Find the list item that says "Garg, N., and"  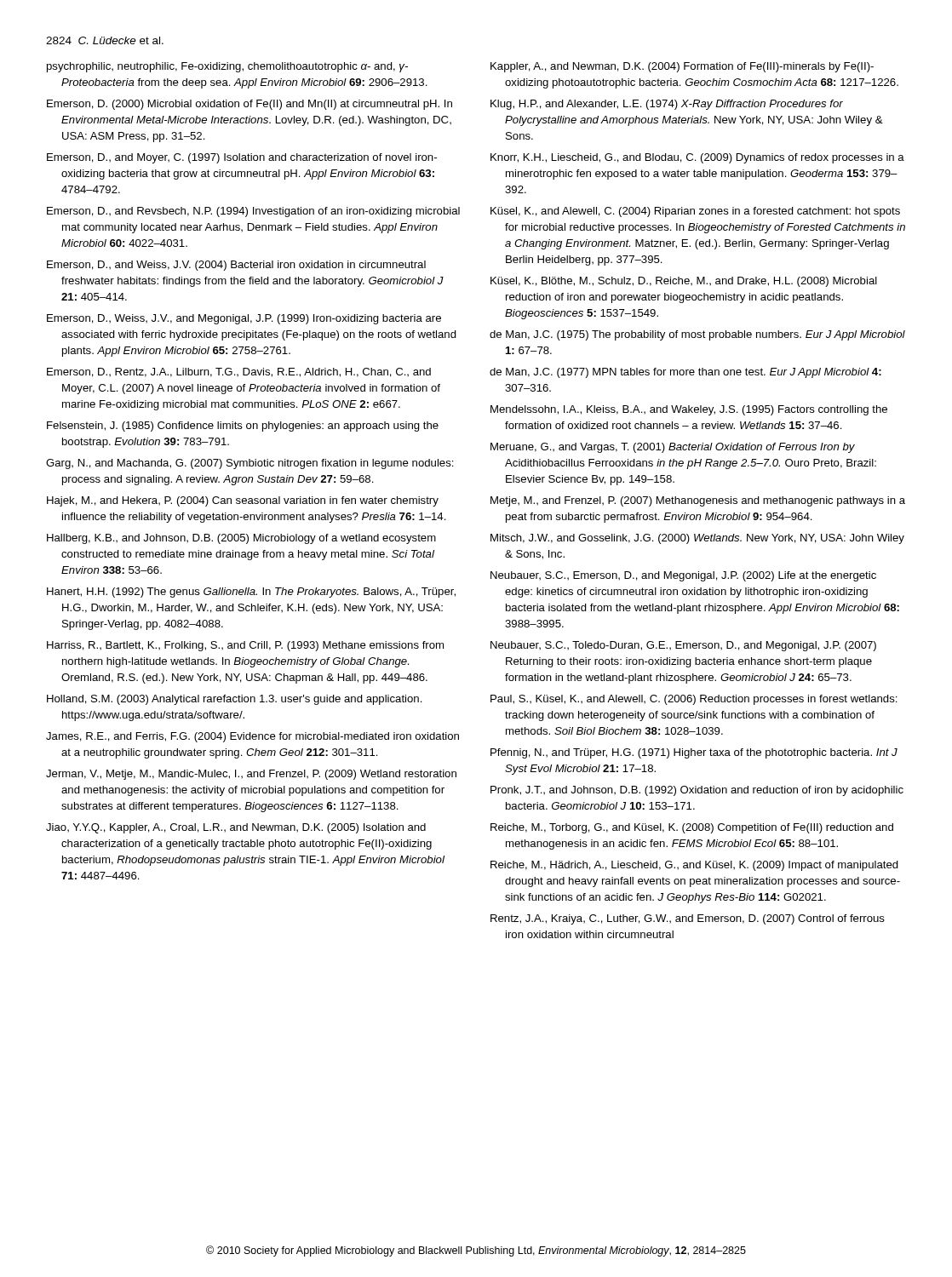[250, 470]
